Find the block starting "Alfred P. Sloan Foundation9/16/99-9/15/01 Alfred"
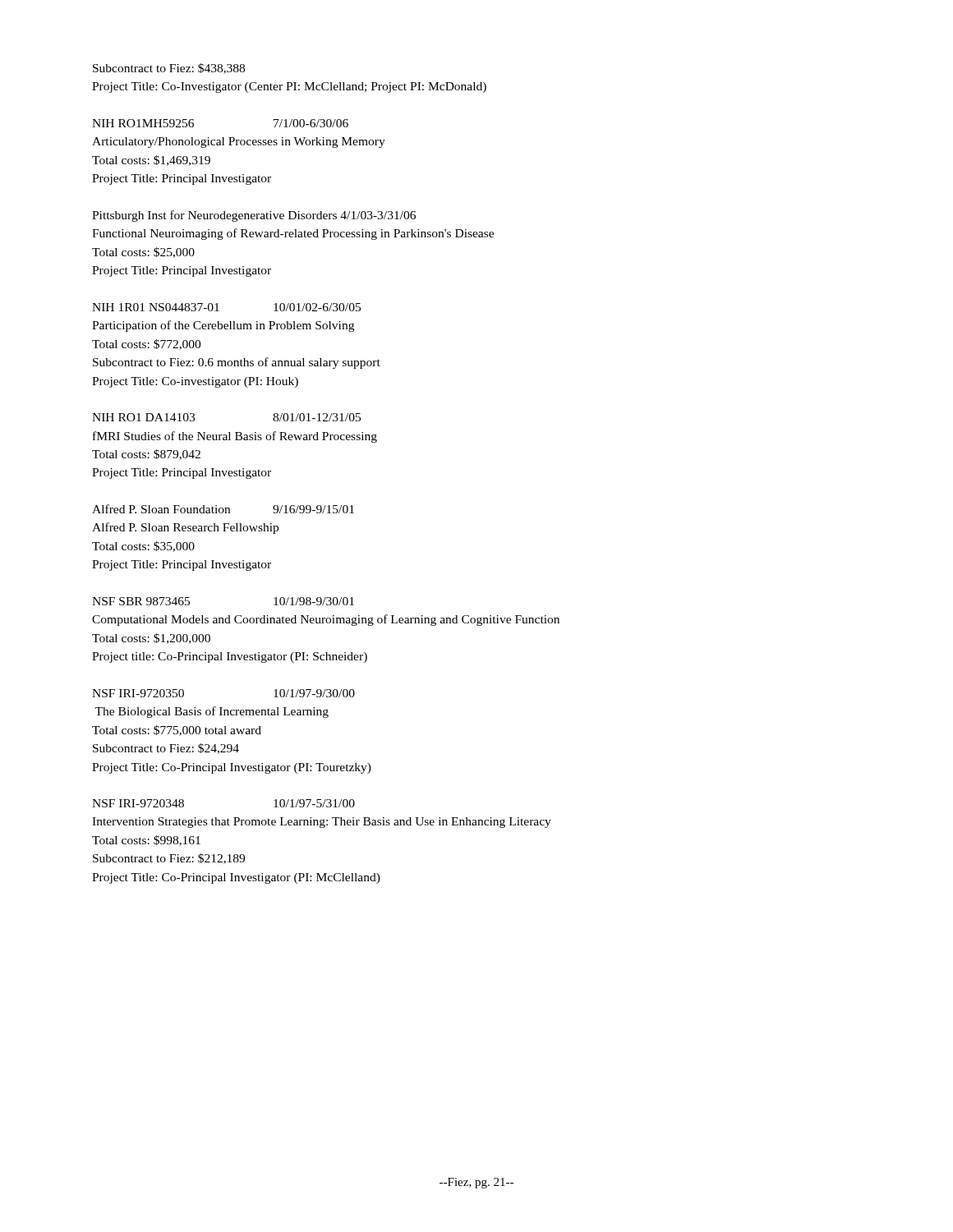 tap(223, 509)
